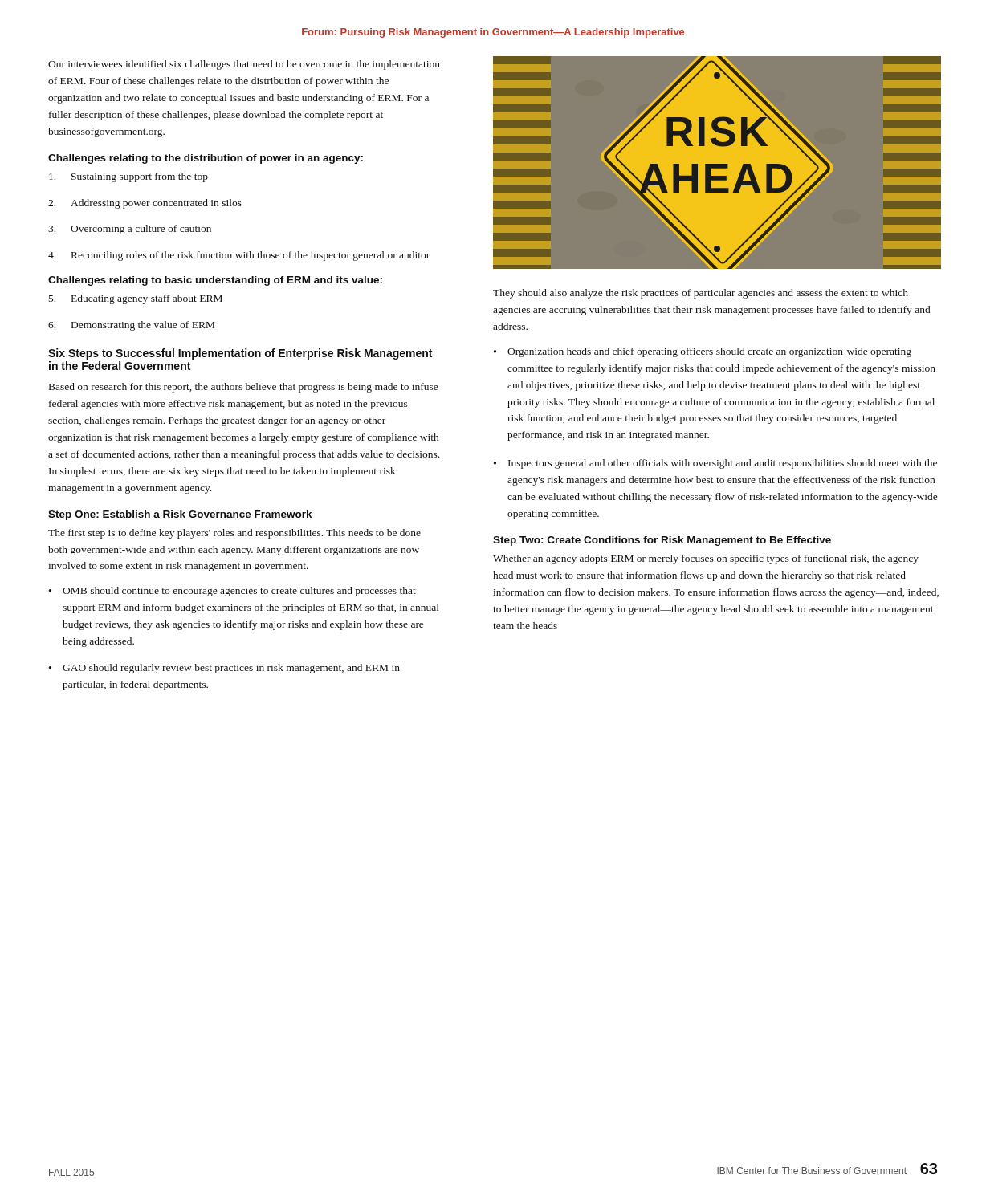Select the passage starting "6. Demonstrating the value of ERM"
The width and height of the screenshot is (986, 1204).
(x=132, y=326)
